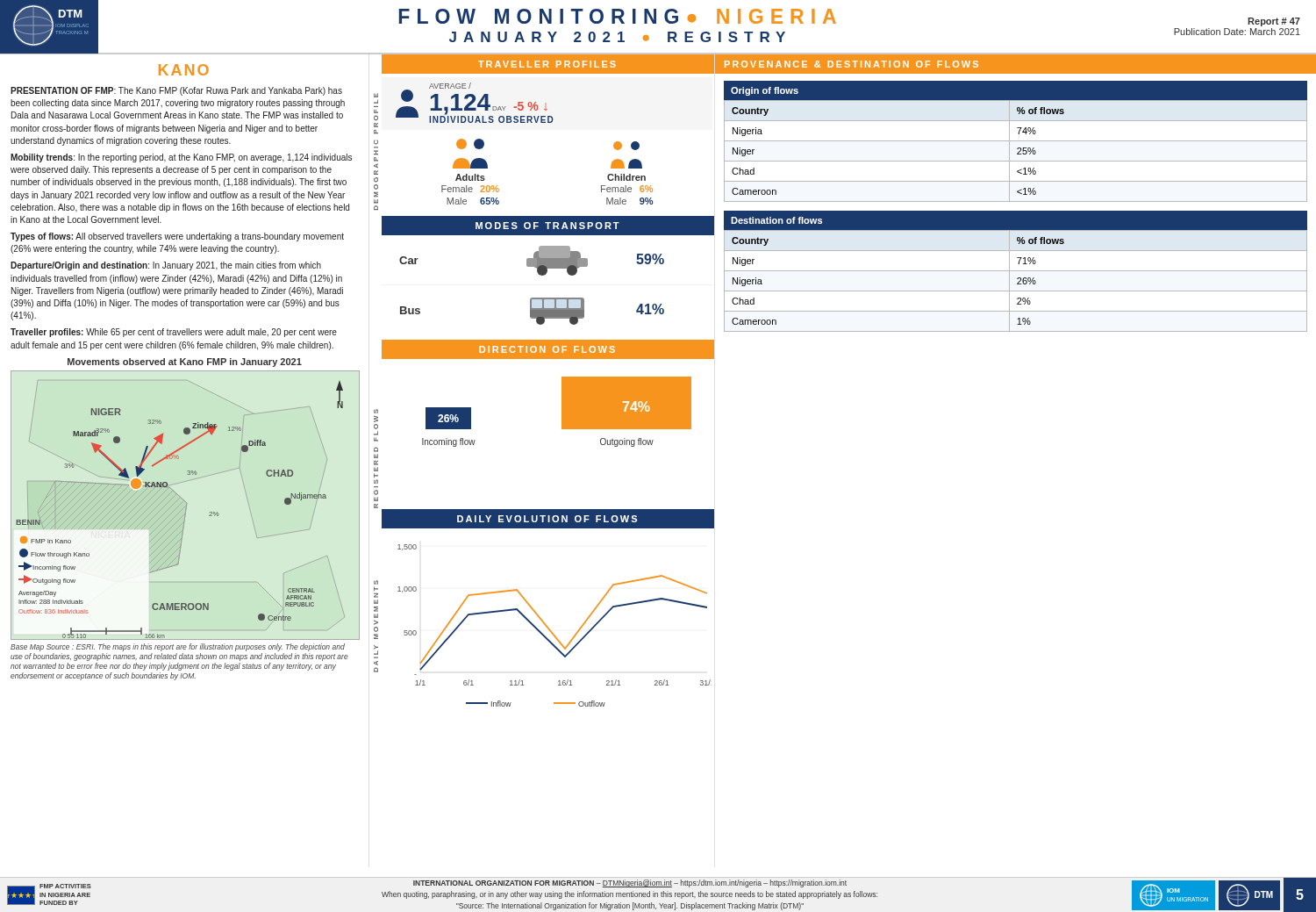Click on the map

[185, 505]
